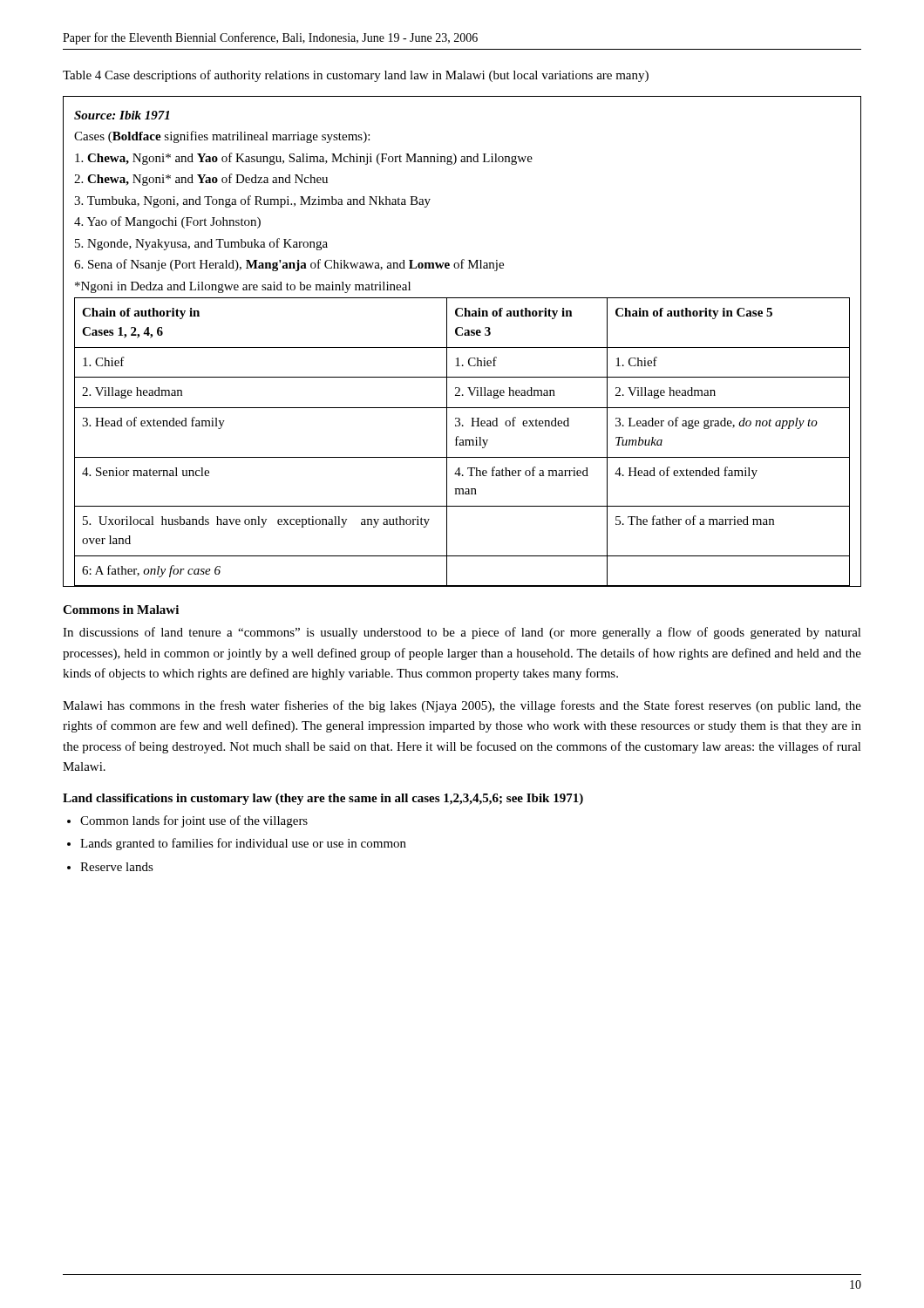The height and width of the screenshot is (1308, 924).
Task: Where is the passage that starts "Malawi has commons in the fresh"?
Action: click(462, 736)
